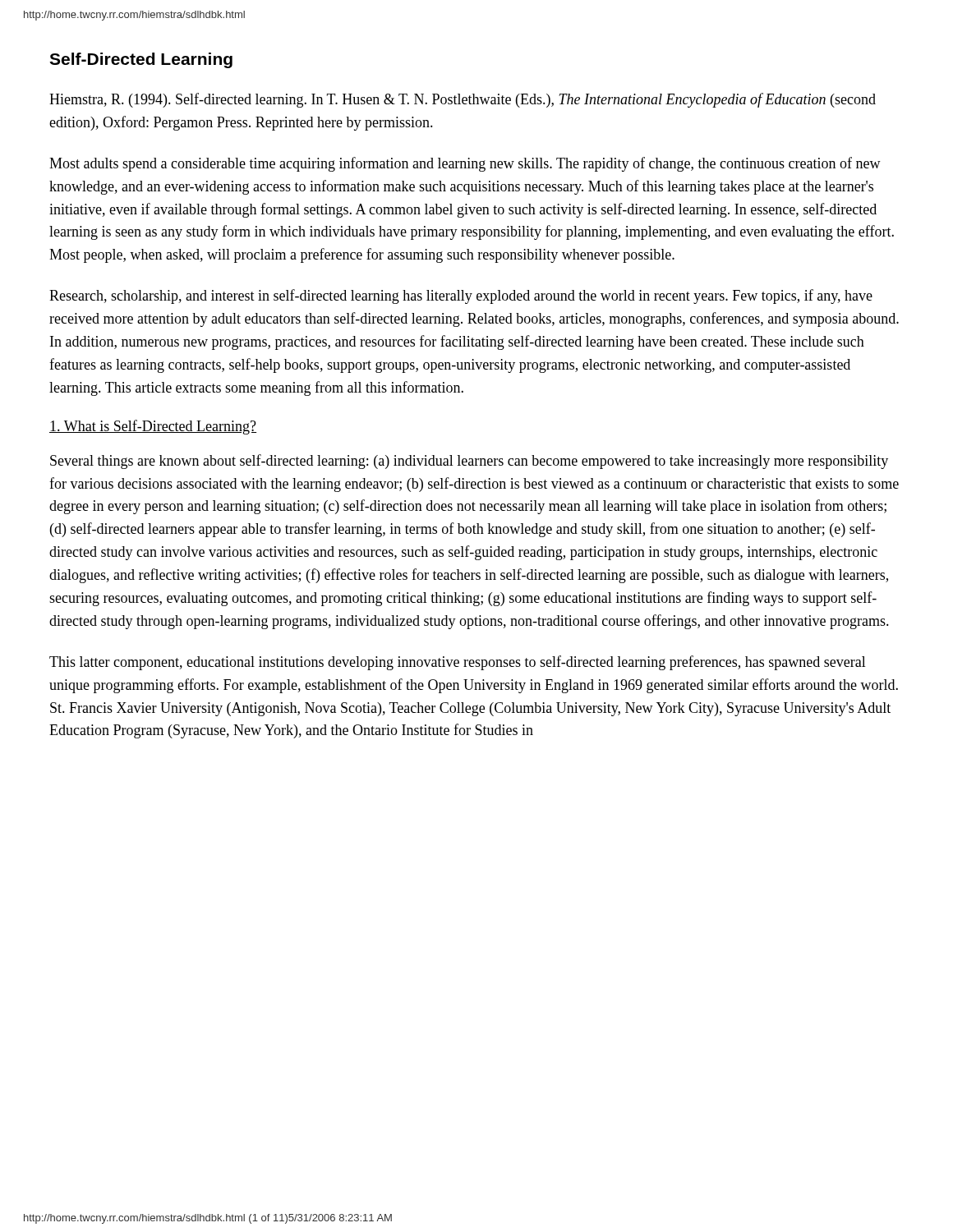Select the text block containing "Hiemstra, R. (1994). Self-directed learning. In"
The height and width of the screenshot is (1232, 953).
(462, 111)
